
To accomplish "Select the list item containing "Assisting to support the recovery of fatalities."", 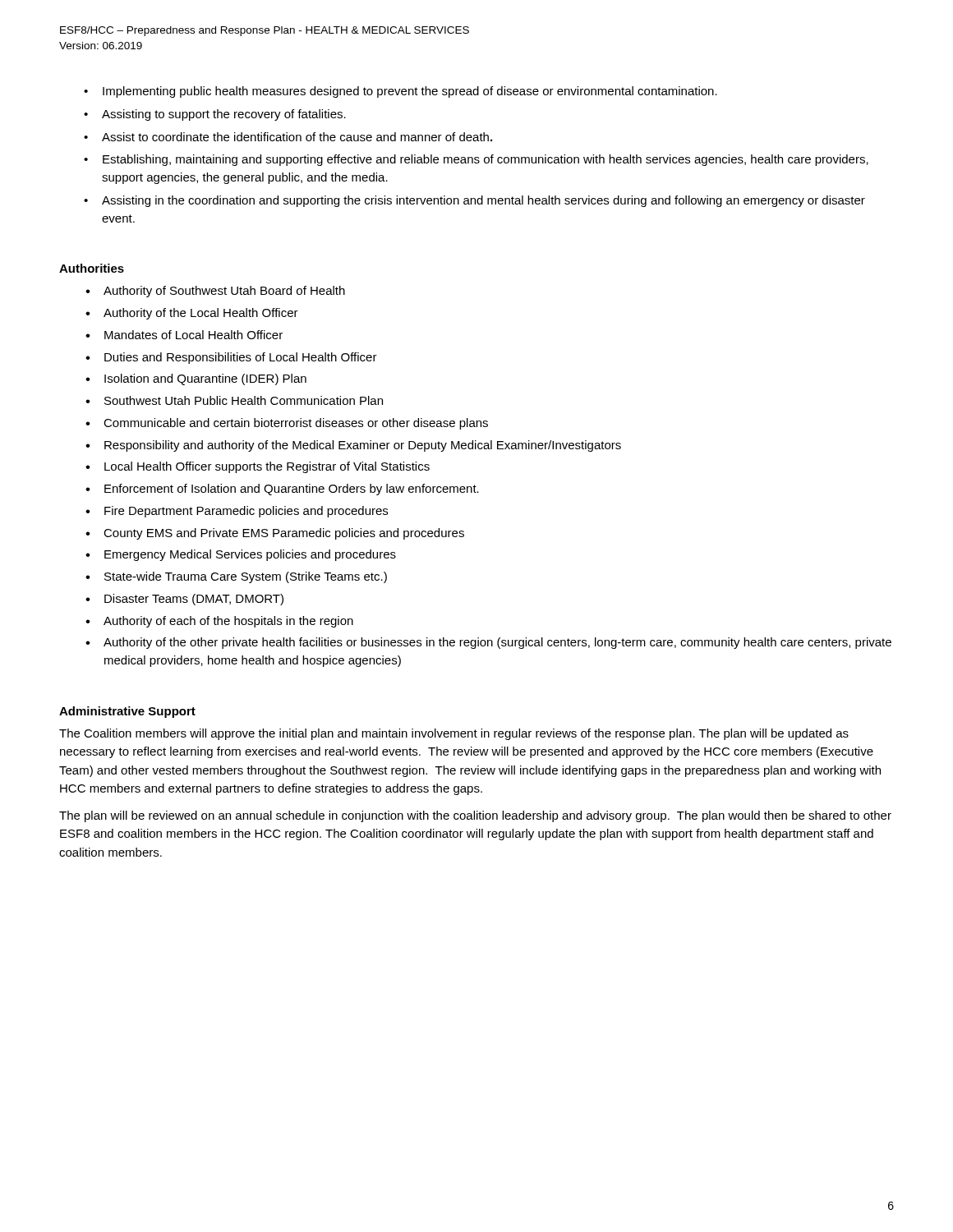I will click(x=224, y=114).
